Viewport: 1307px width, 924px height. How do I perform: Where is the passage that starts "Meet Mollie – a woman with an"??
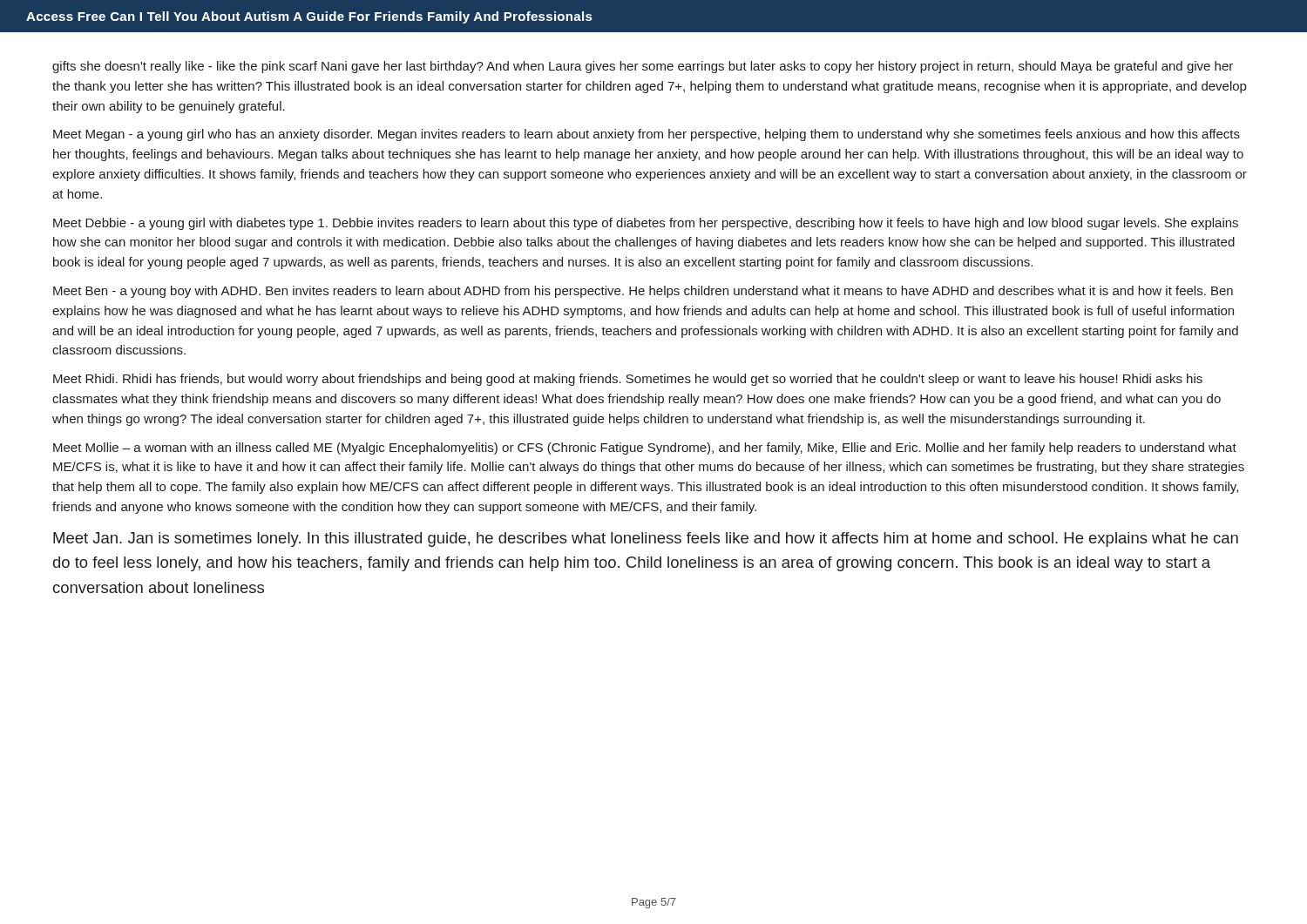[648, 477]
